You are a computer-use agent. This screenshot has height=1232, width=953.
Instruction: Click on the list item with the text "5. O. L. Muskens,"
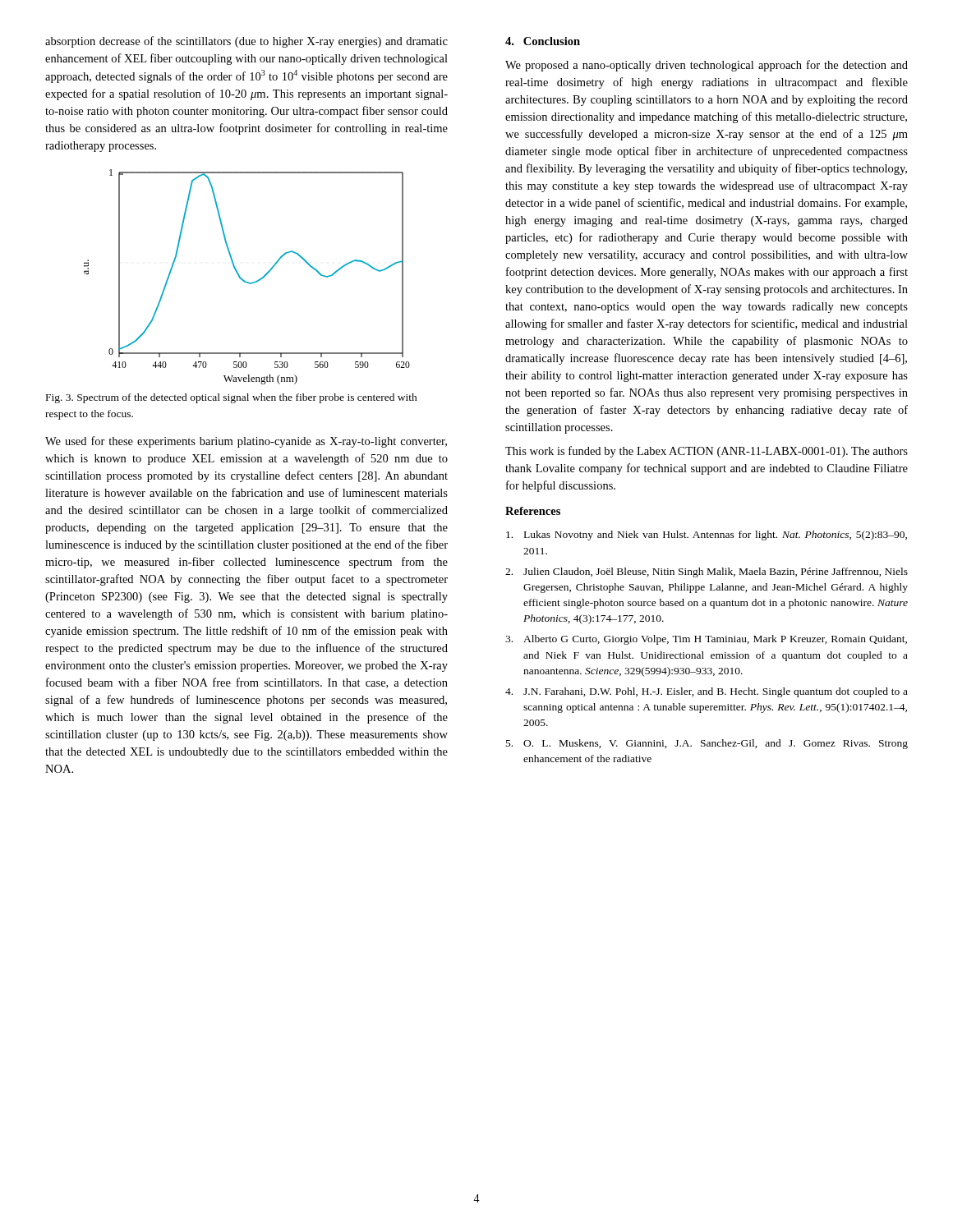707,751
